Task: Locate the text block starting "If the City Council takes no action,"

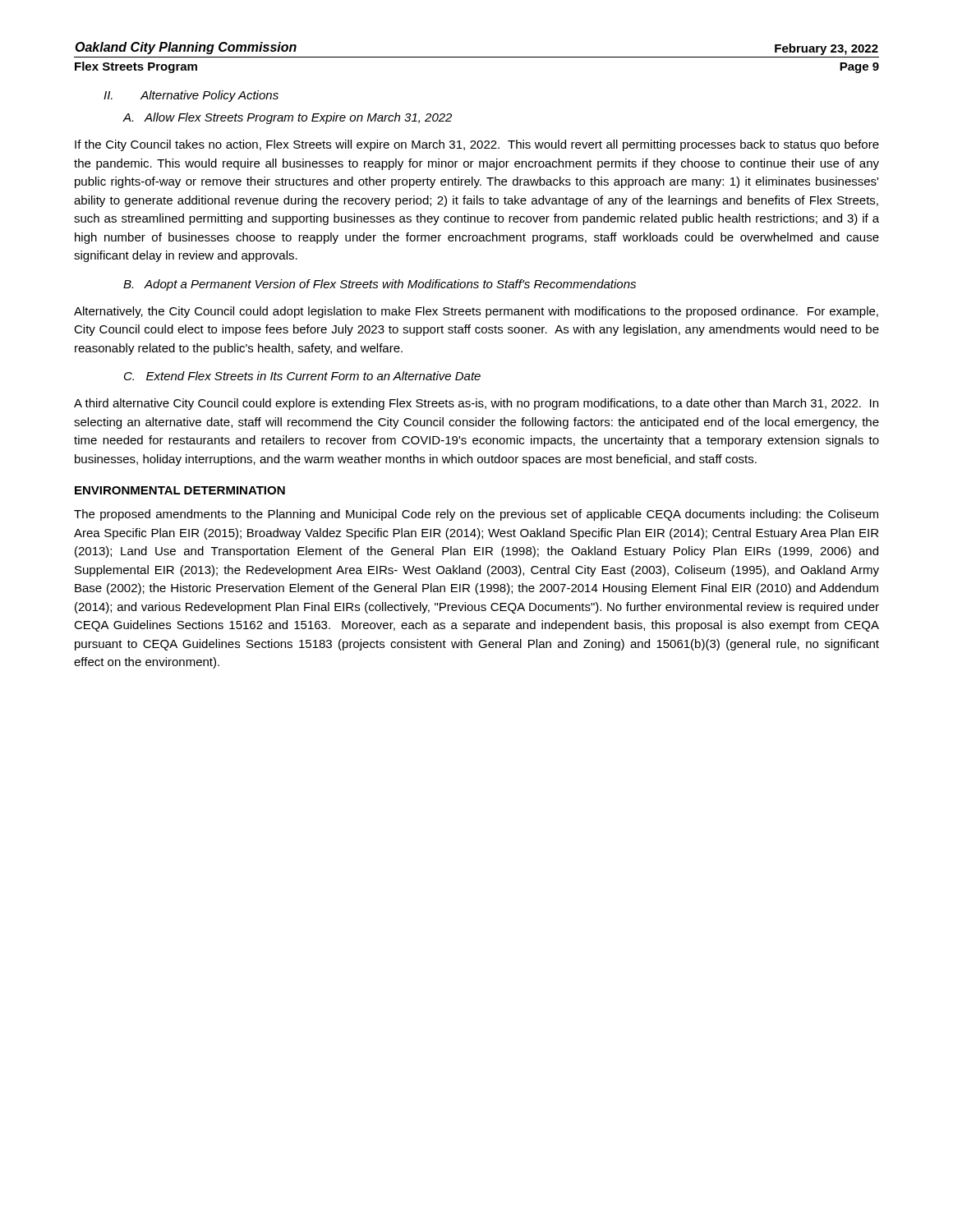Action: (x=476, y=200)
